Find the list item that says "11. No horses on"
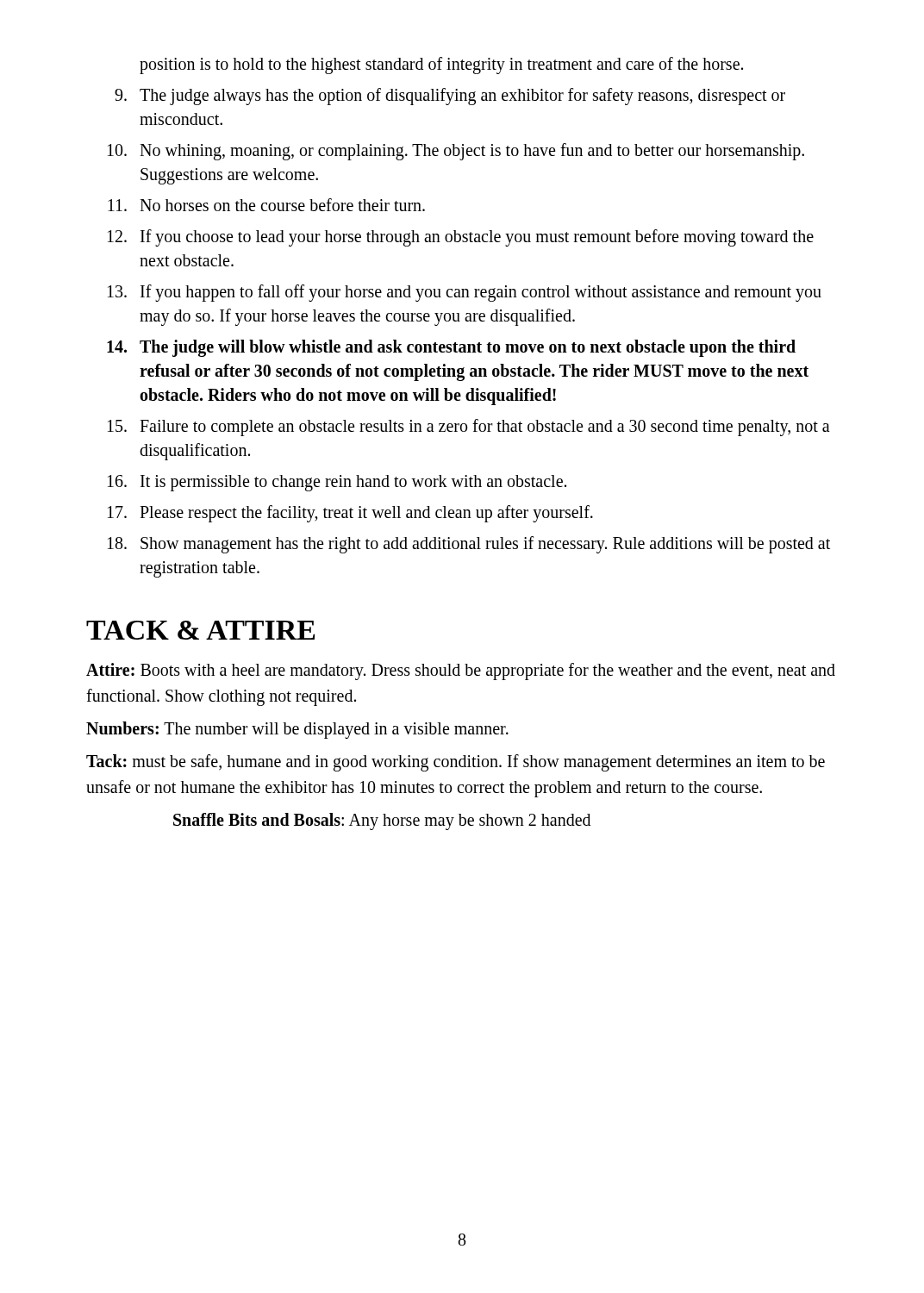Viewport: 924px width, 1293px height. click(x=266, y=205)
